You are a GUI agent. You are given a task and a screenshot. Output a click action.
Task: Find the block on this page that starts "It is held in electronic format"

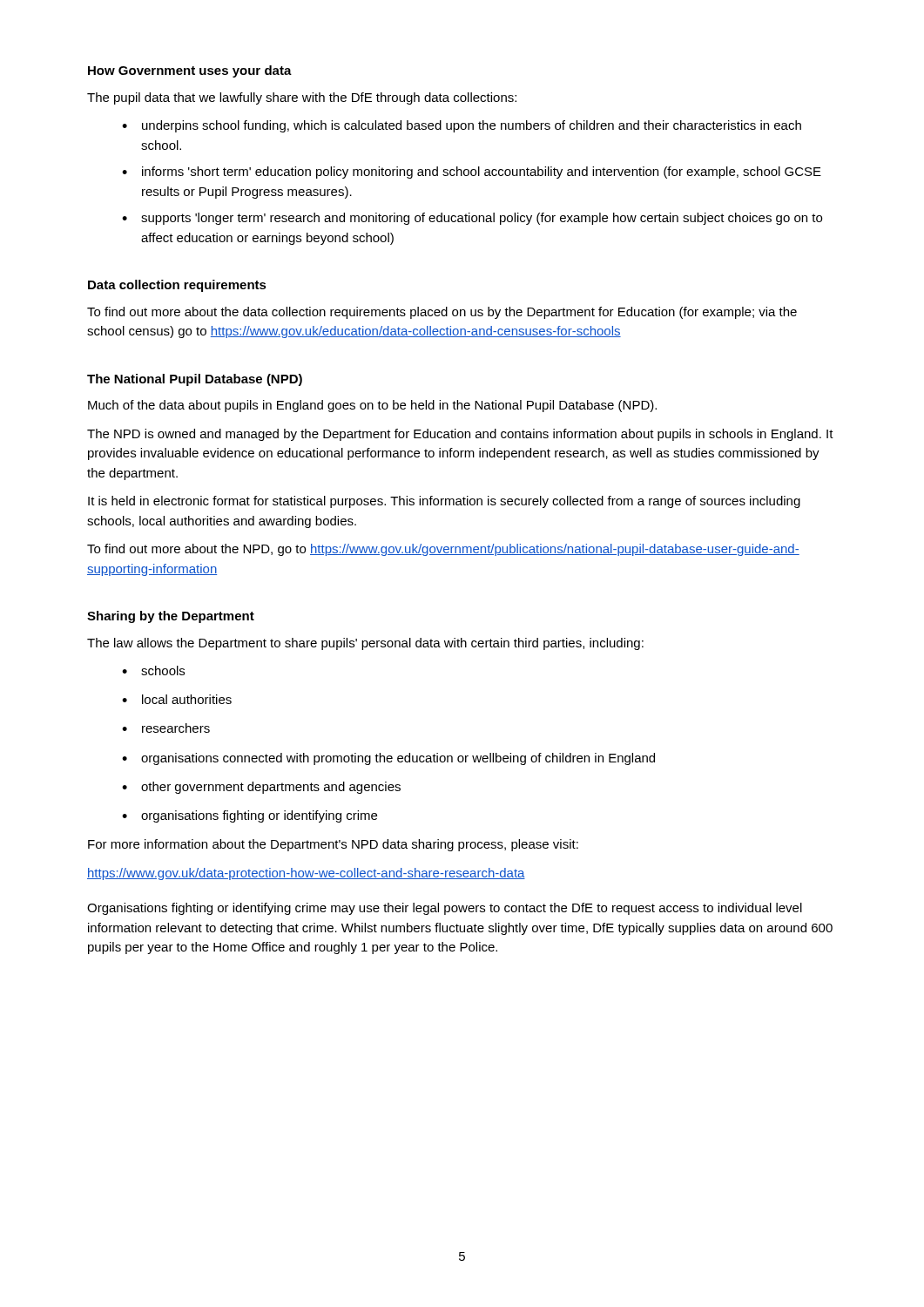coord(444,510)
